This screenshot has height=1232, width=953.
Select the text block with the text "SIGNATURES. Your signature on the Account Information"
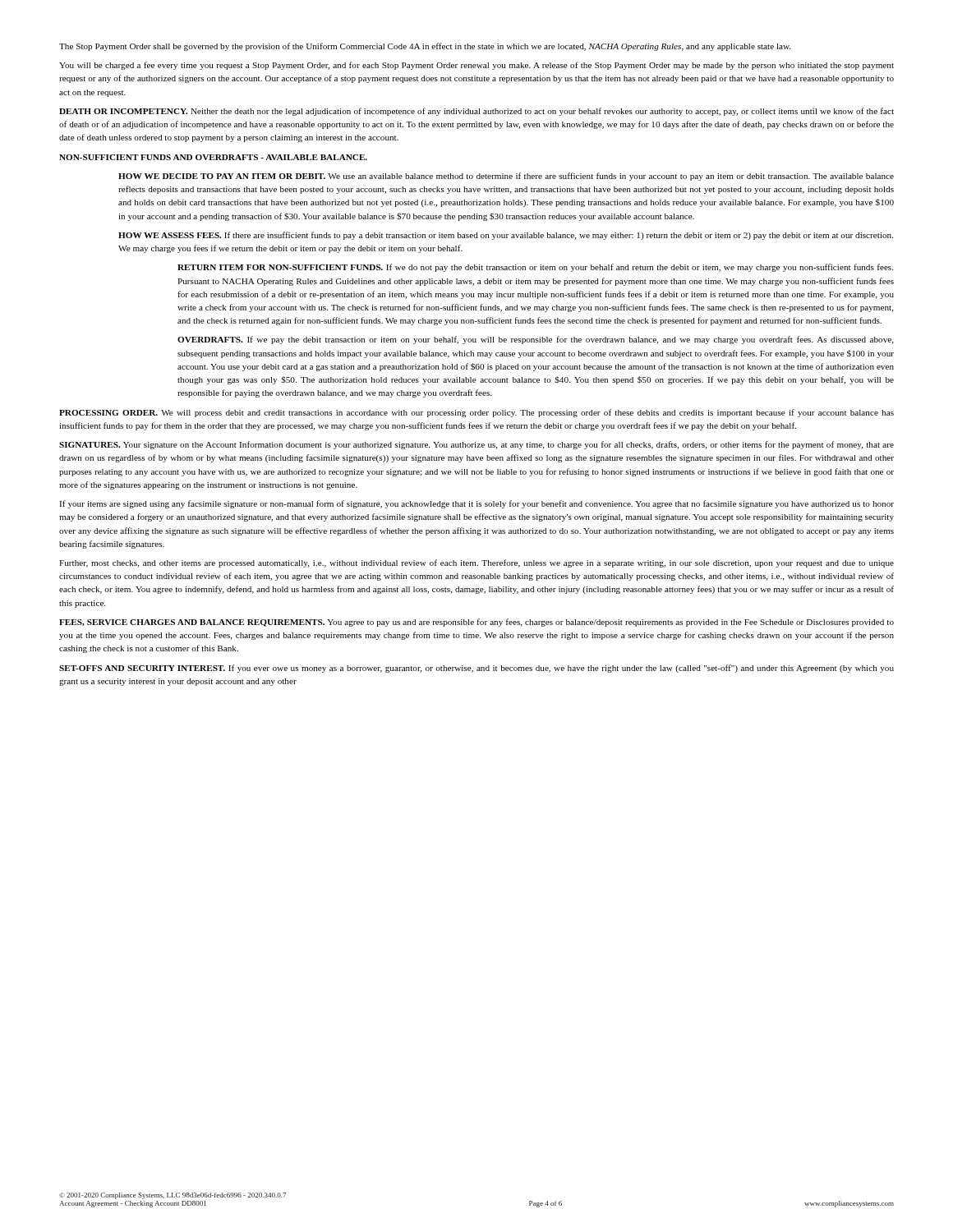point(476,465)
